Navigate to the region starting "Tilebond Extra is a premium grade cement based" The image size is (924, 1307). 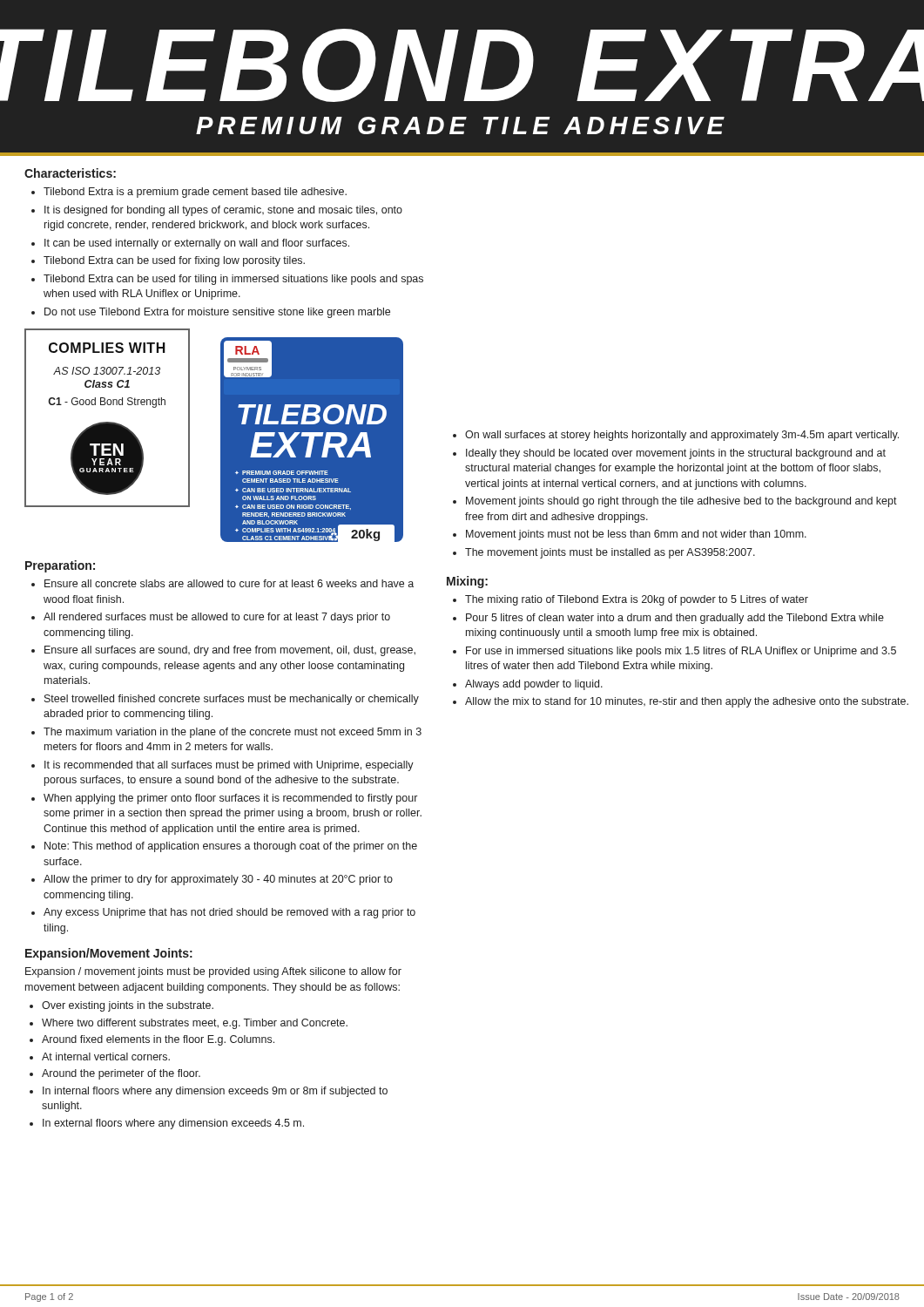click(196, 192)
